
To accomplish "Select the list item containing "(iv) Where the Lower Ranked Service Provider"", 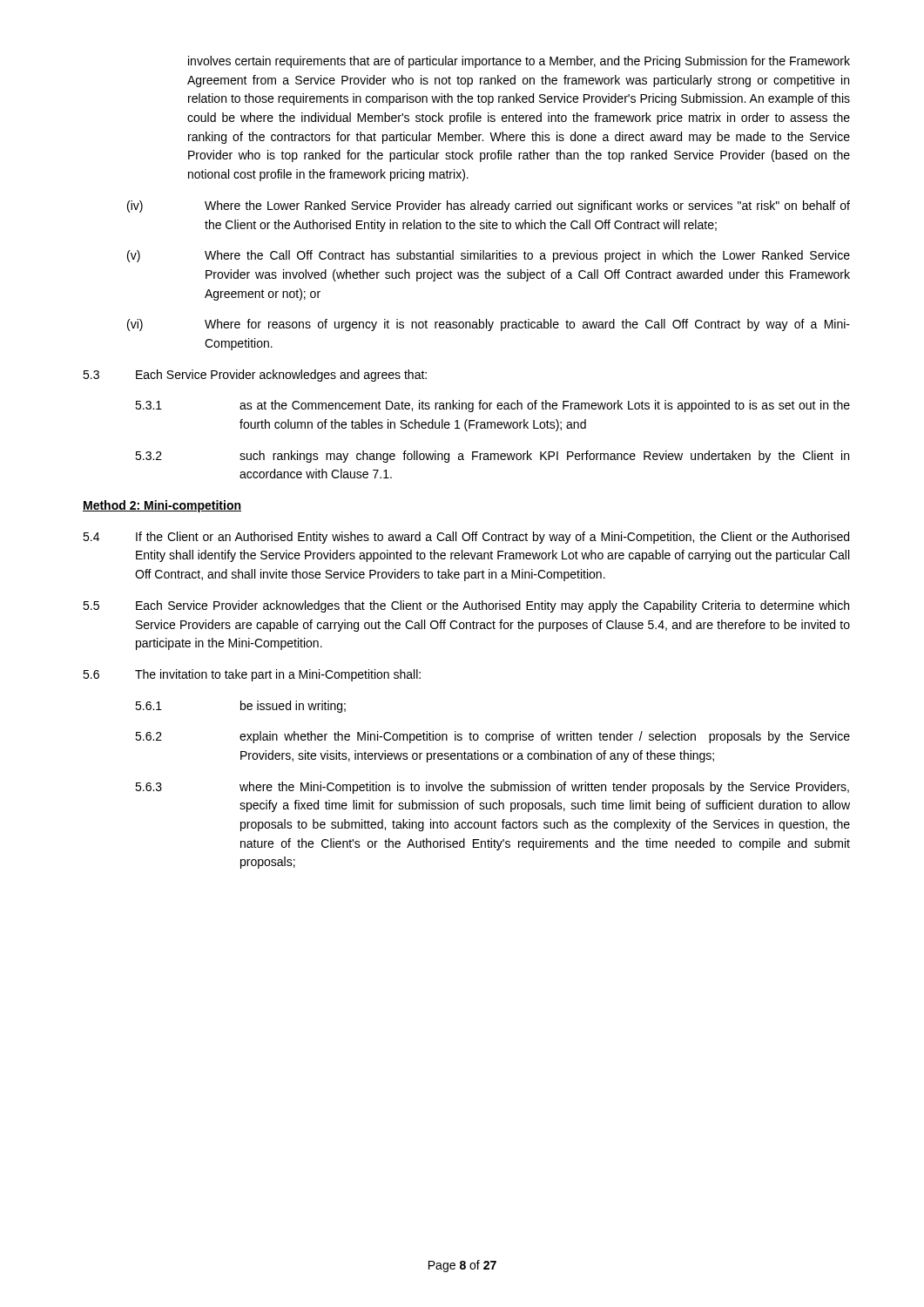I will [466, 216].
